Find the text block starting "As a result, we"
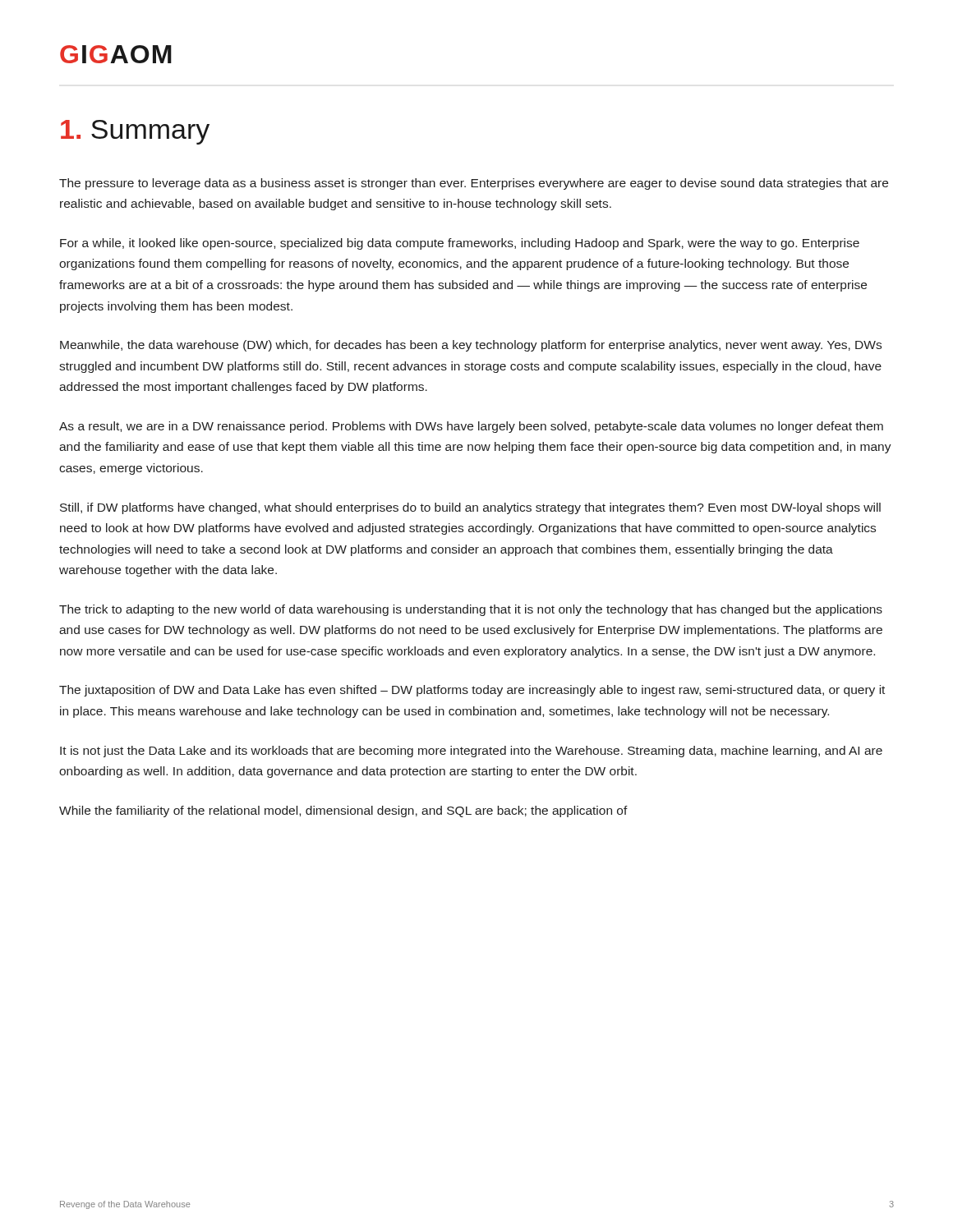Screen dimensions: 1232x953 (x=475, y=447)
